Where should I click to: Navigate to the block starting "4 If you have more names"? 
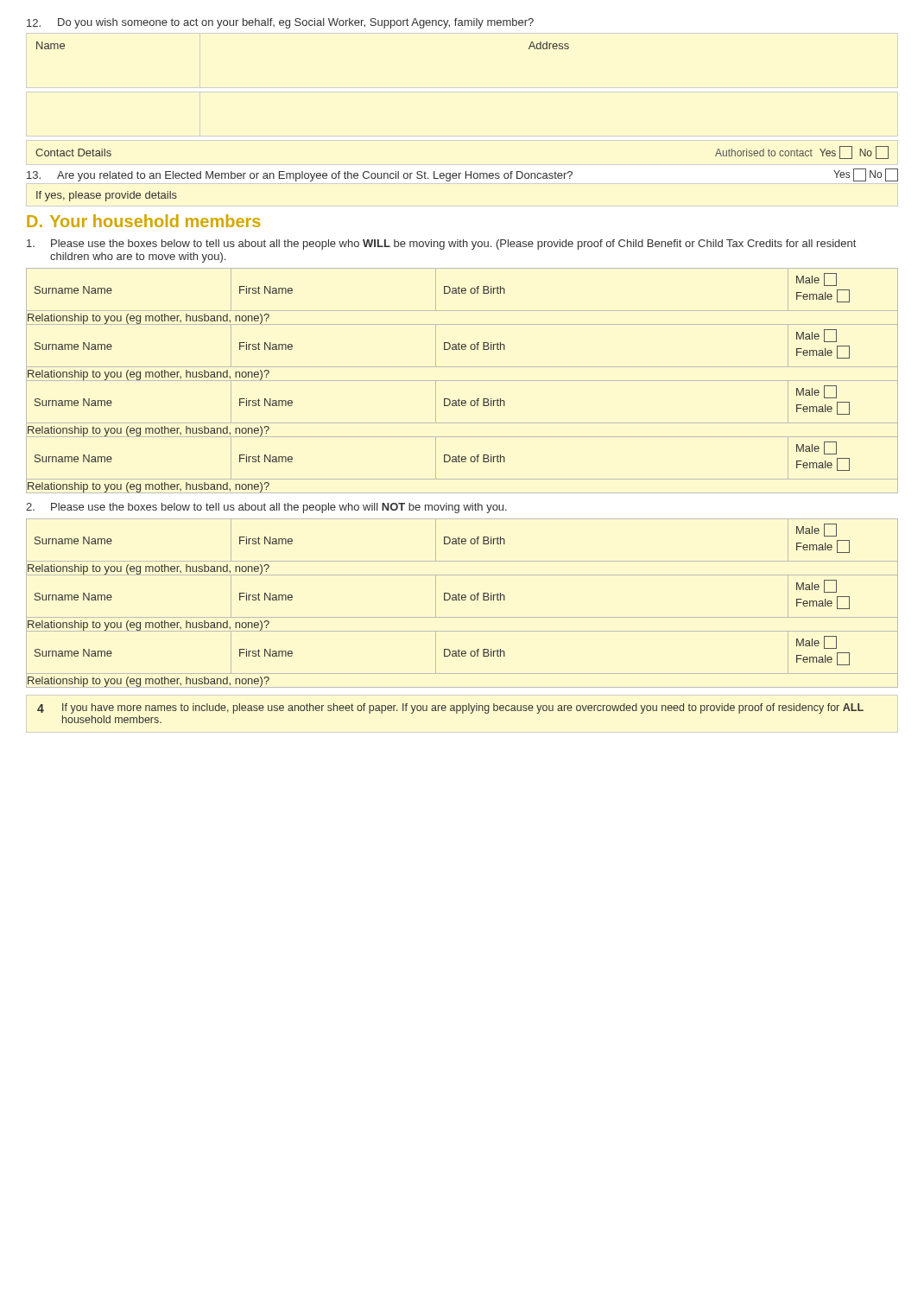coord(462,714)
